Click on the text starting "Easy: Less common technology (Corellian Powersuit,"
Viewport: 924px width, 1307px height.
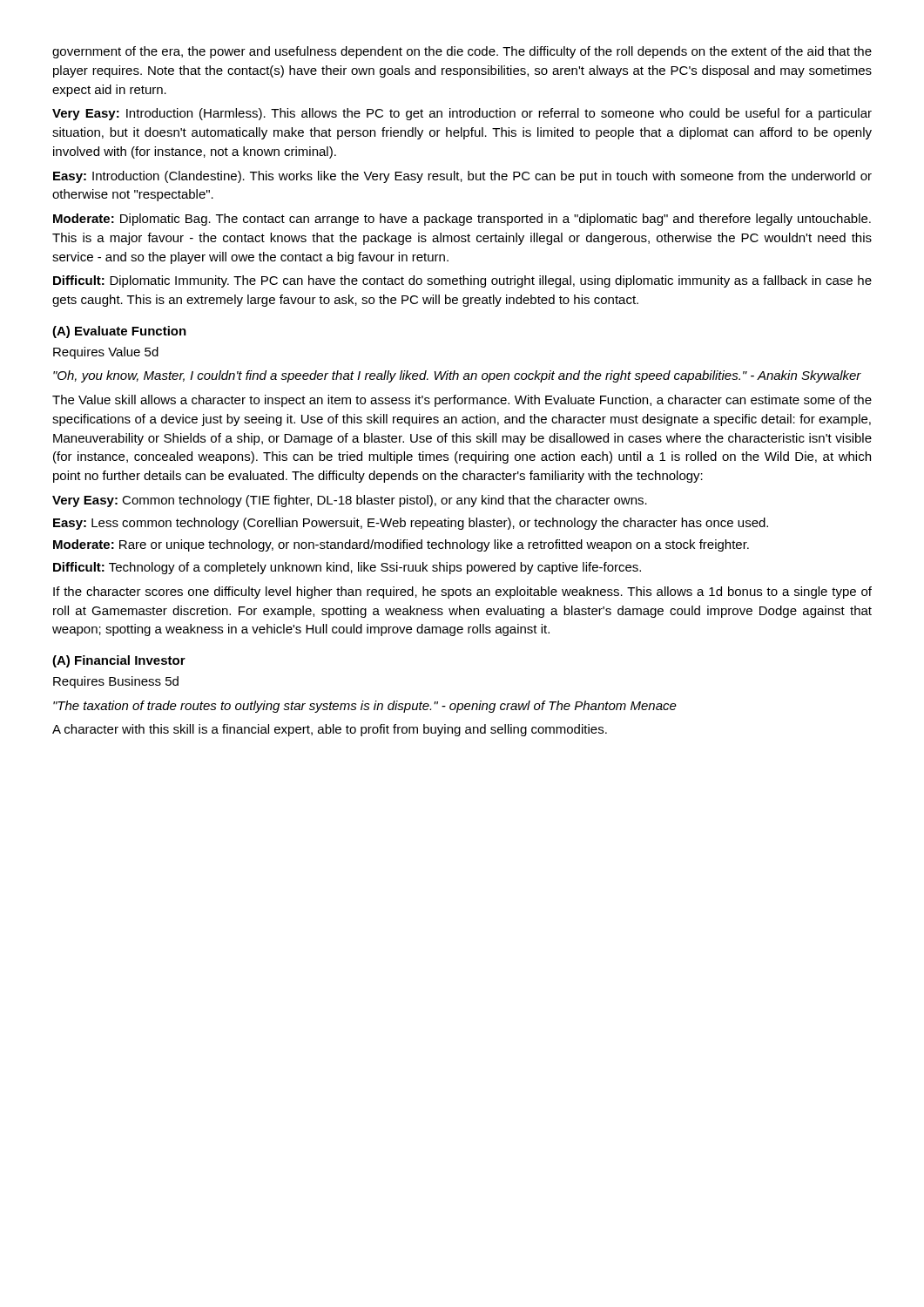[x=411, y=522]
